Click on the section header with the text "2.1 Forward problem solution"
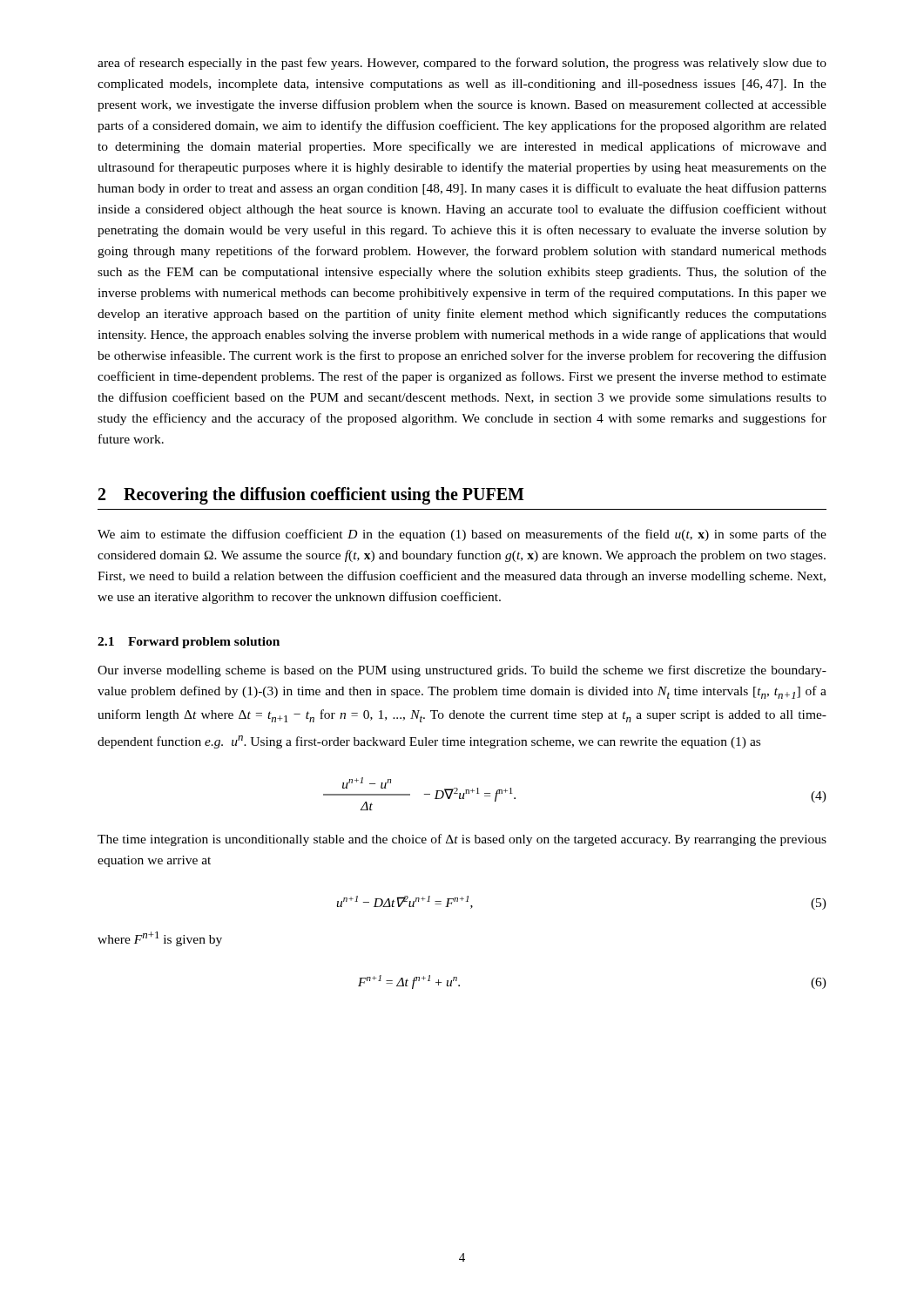924x1307 pixels. 189,641
